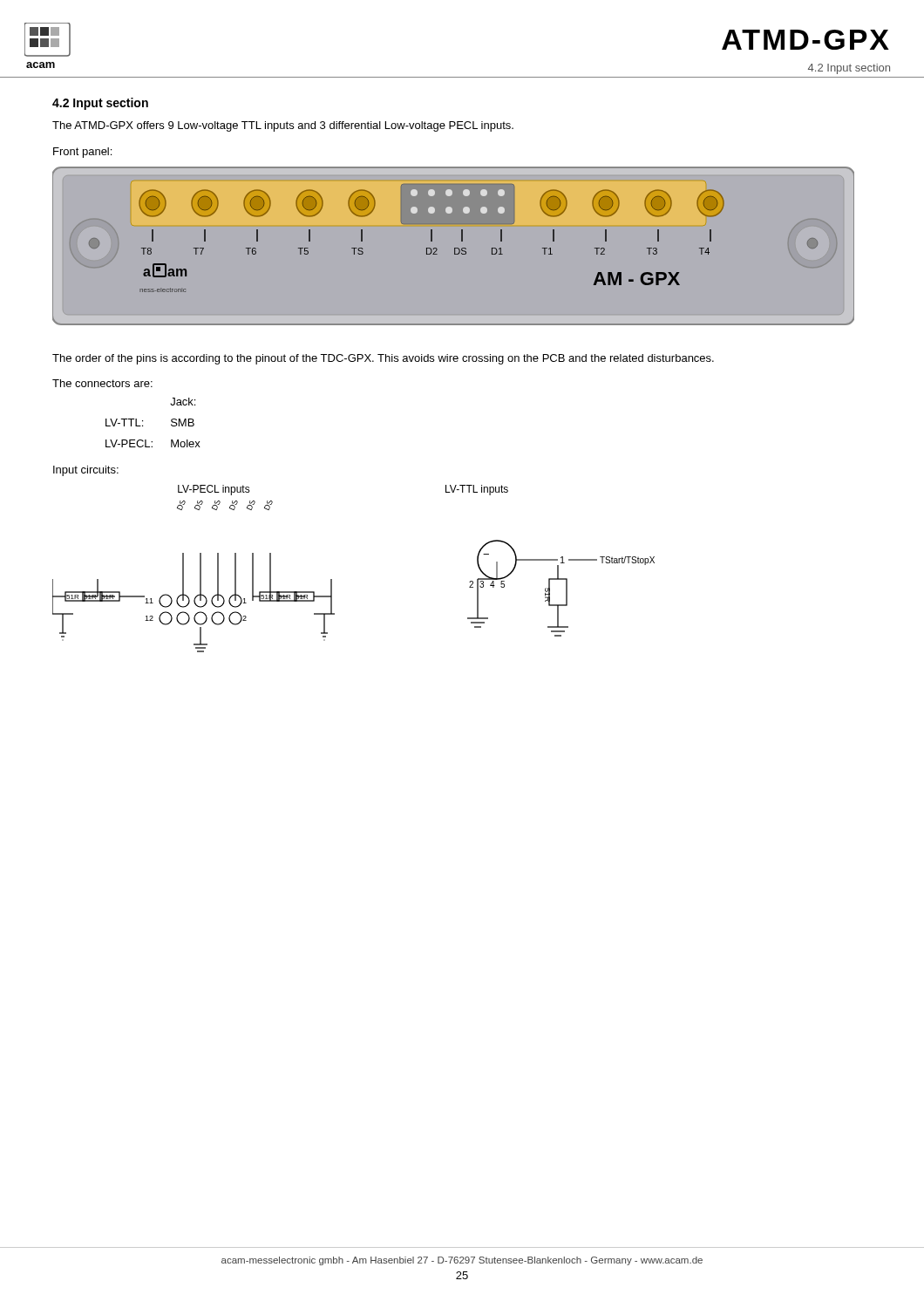Image resolution: width=924 pixels, height=1308 pixels.
Task: Click on the photo
Action: (x=462, y=249)
